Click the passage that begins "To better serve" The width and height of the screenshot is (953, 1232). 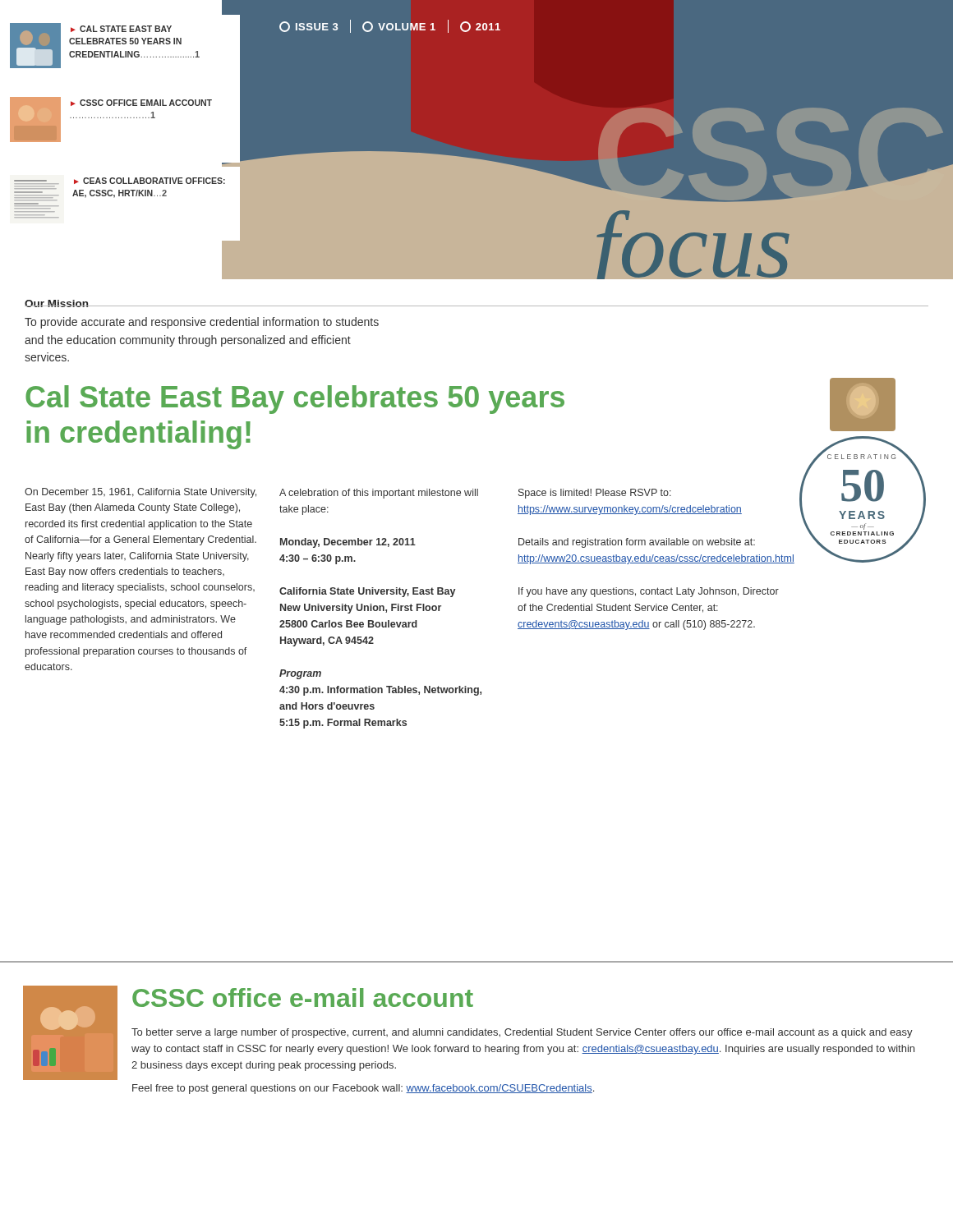point(523,1049)
